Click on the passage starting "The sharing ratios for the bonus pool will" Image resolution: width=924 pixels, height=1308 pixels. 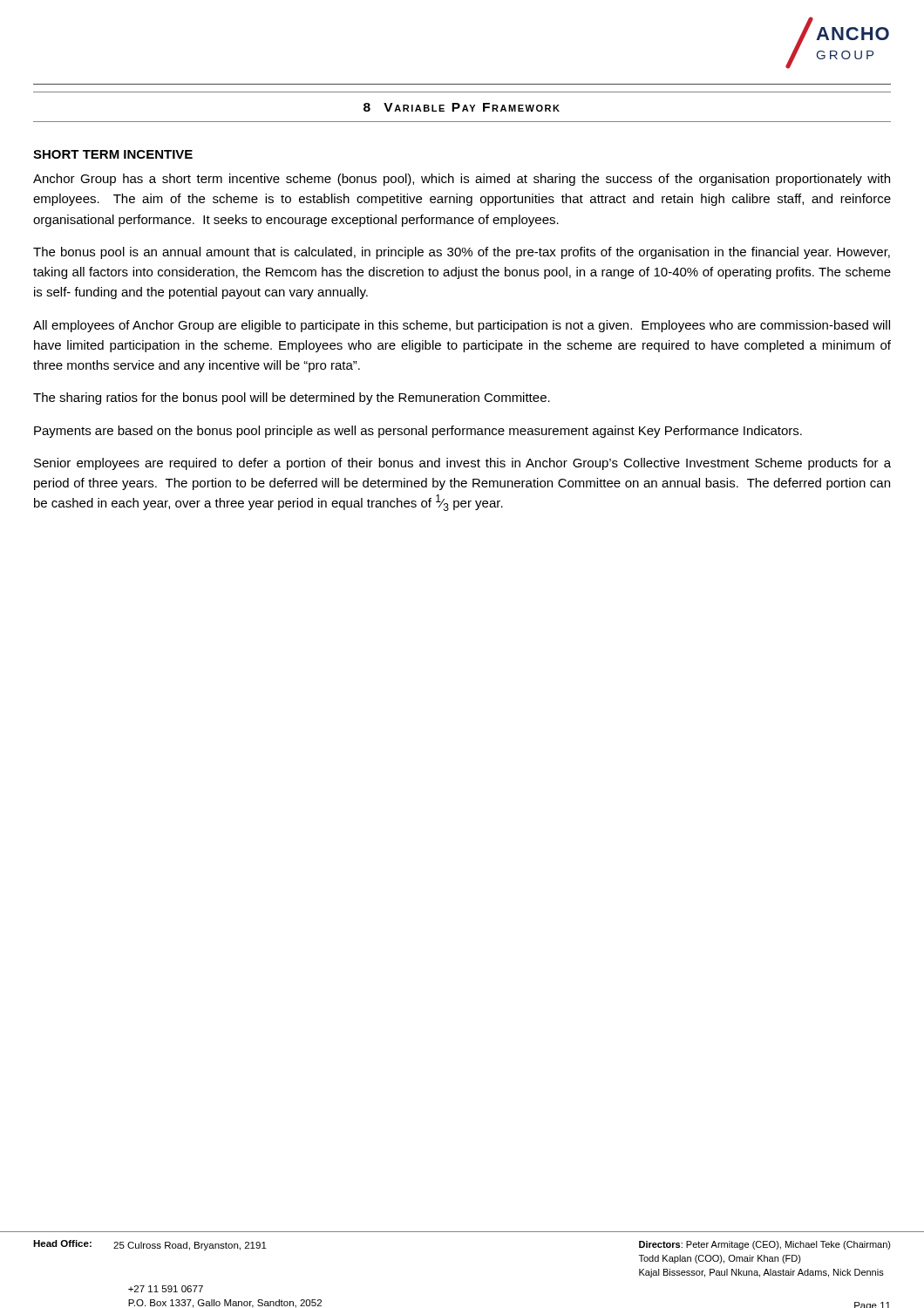(x=292, y=397)
